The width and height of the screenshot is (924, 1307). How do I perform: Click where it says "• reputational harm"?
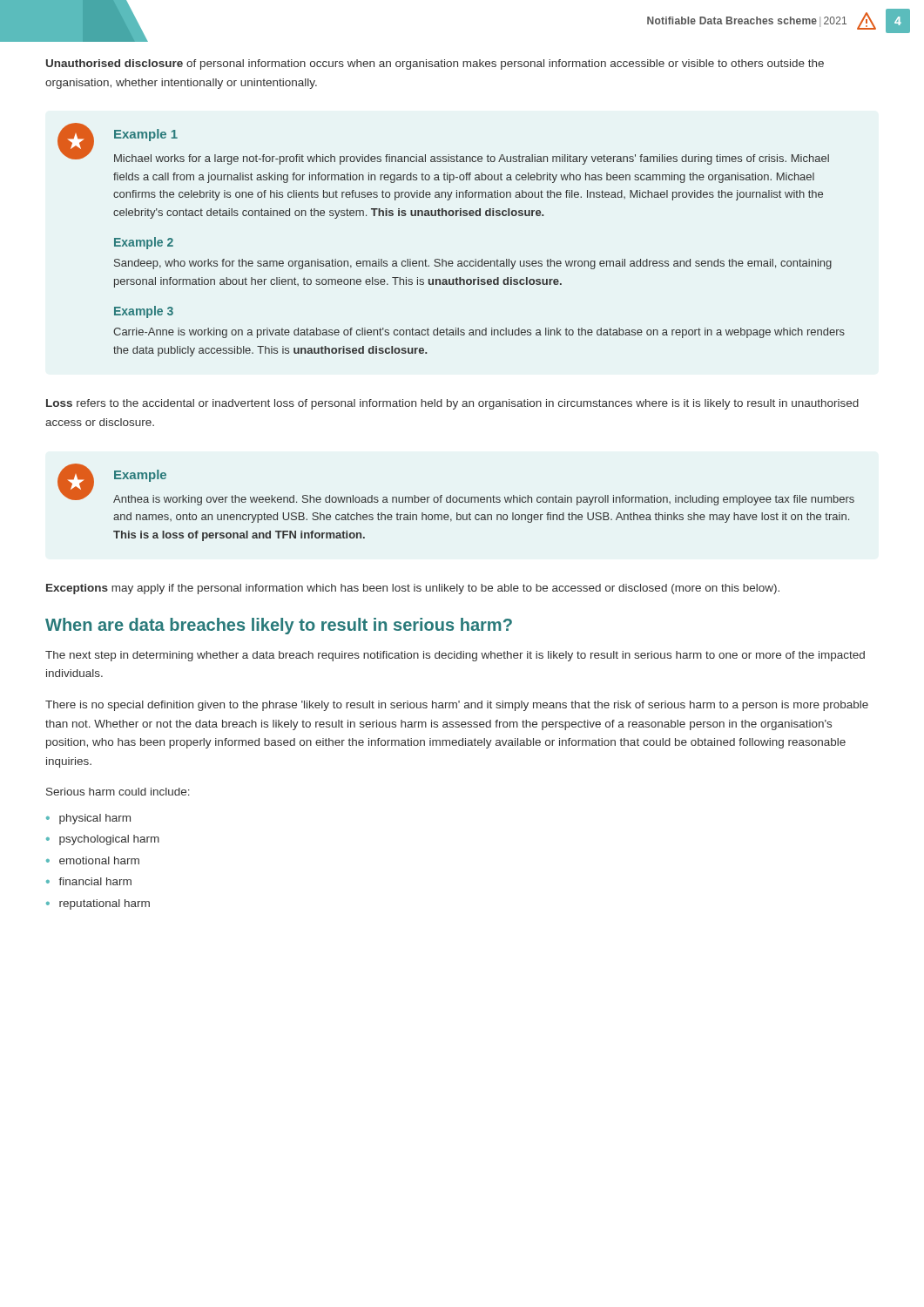pyautogui.click(x=98, y=903)
